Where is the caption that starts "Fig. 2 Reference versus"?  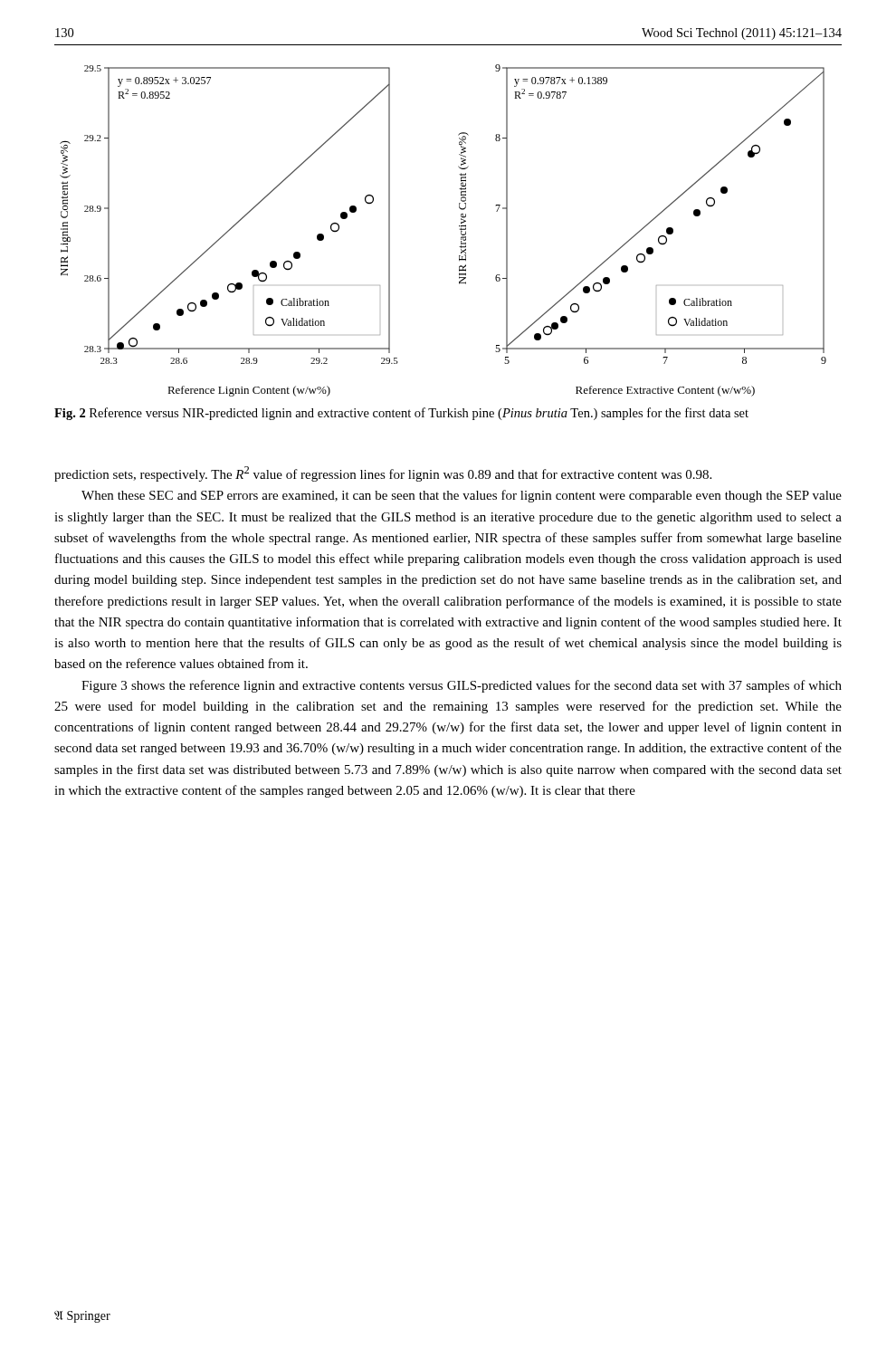coord(401,413)
